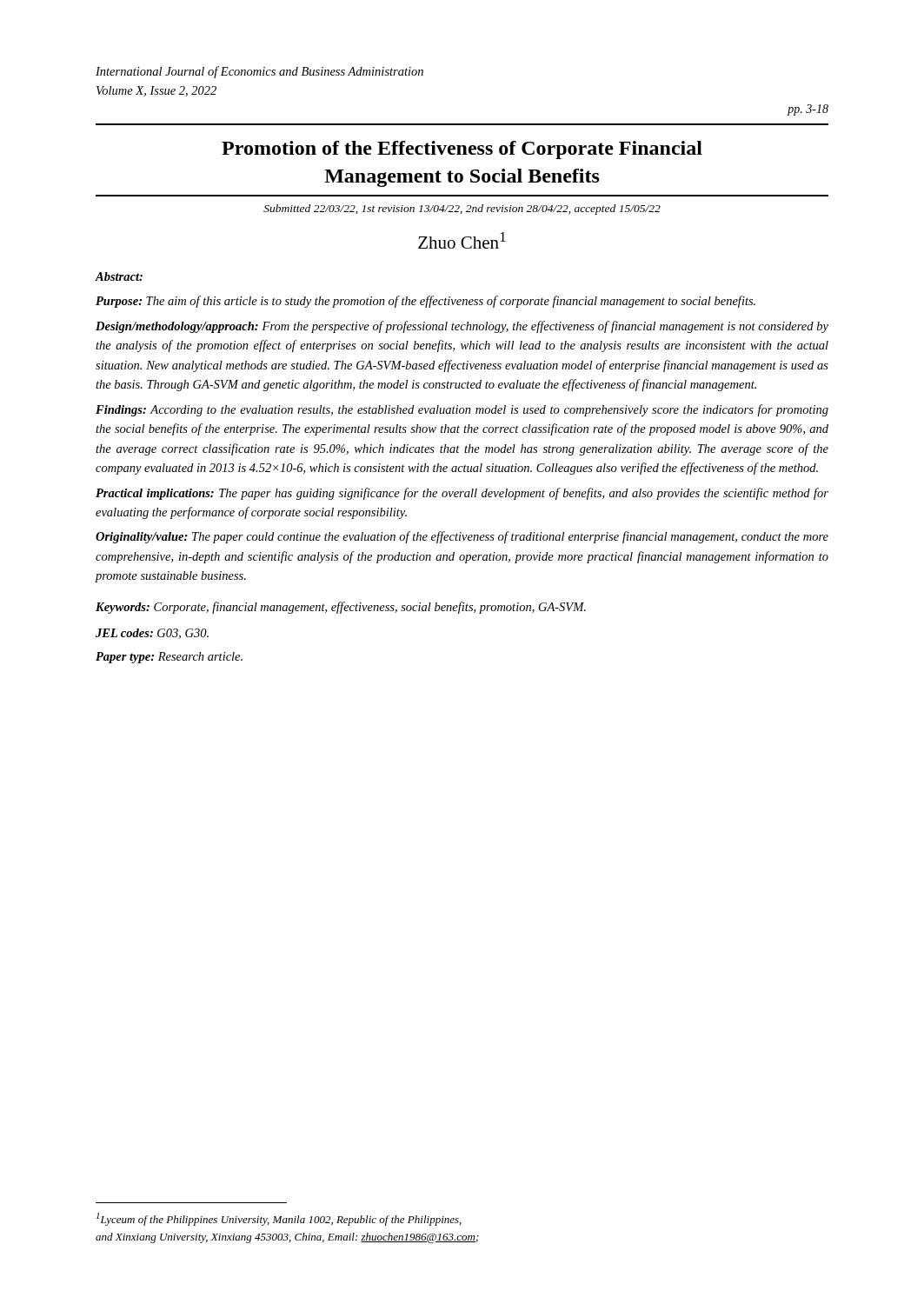Select the text starting "Submitted 22/03/22, 1st revision 13/04/22,"
The height and width of the screenshot is (1304, 924).
coord(462,209)
